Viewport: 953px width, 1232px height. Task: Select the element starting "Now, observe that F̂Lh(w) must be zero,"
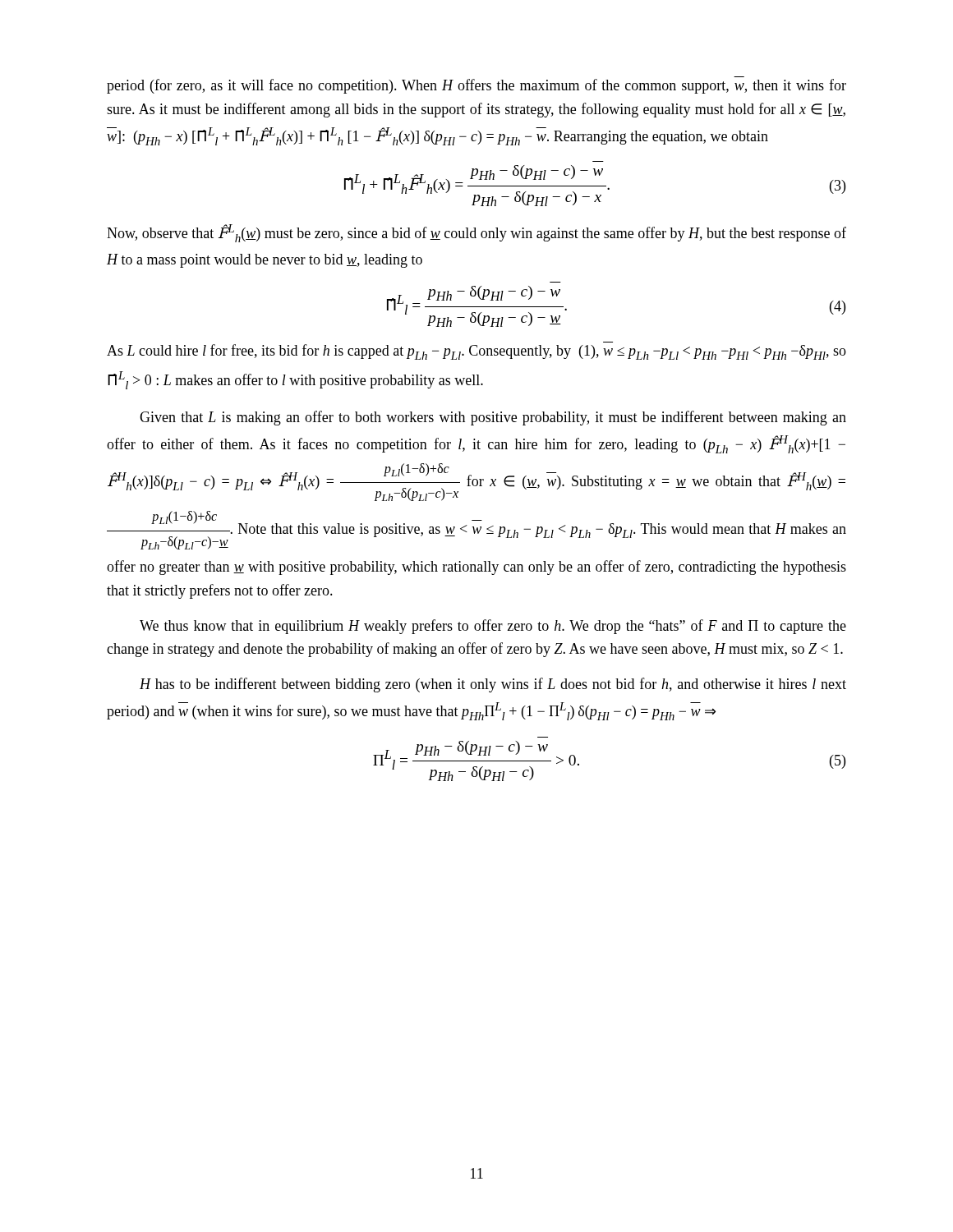click(x=476, y=245)
